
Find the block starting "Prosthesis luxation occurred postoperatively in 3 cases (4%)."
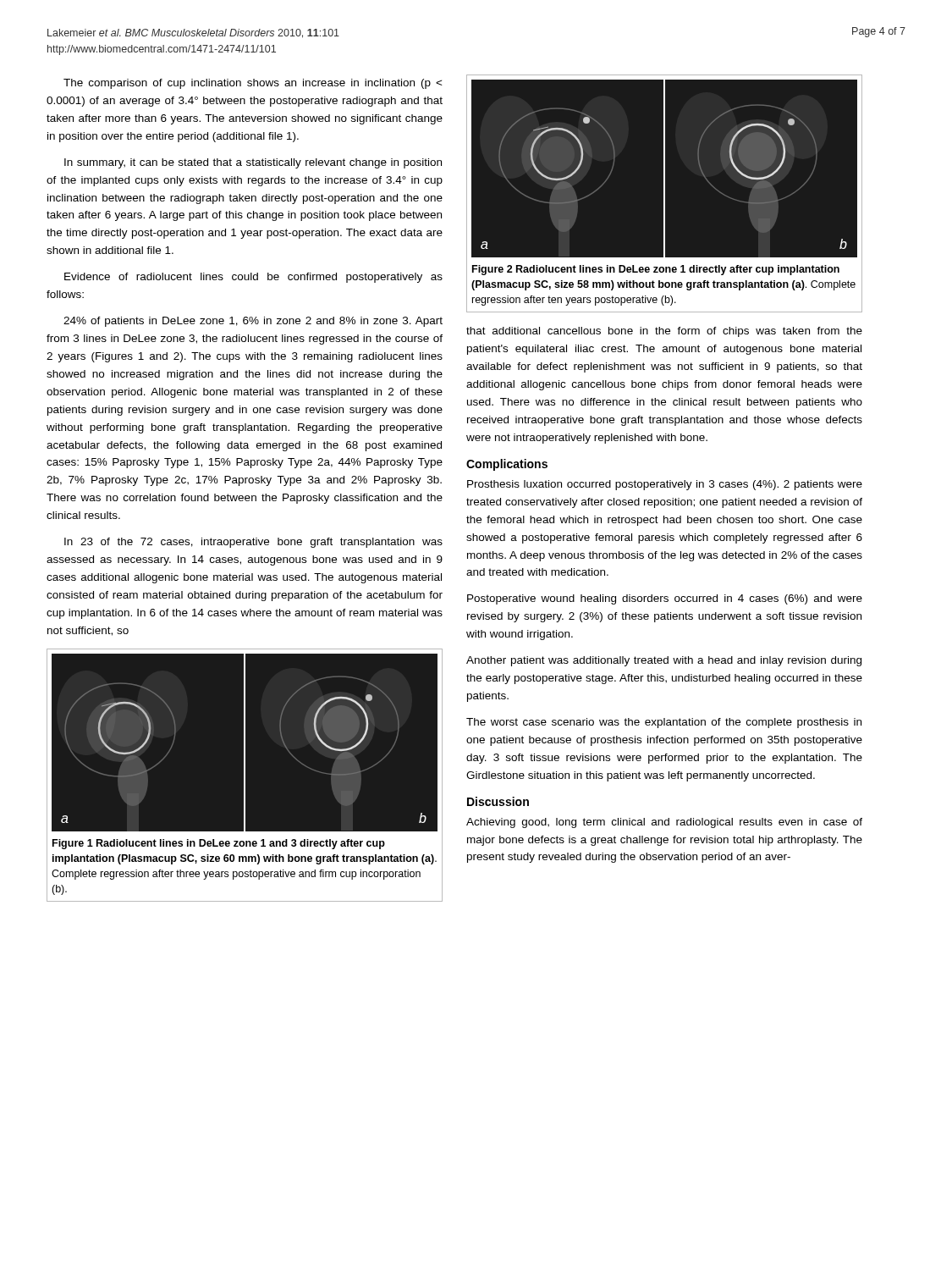pyautogui.click(x=664, y=529)
